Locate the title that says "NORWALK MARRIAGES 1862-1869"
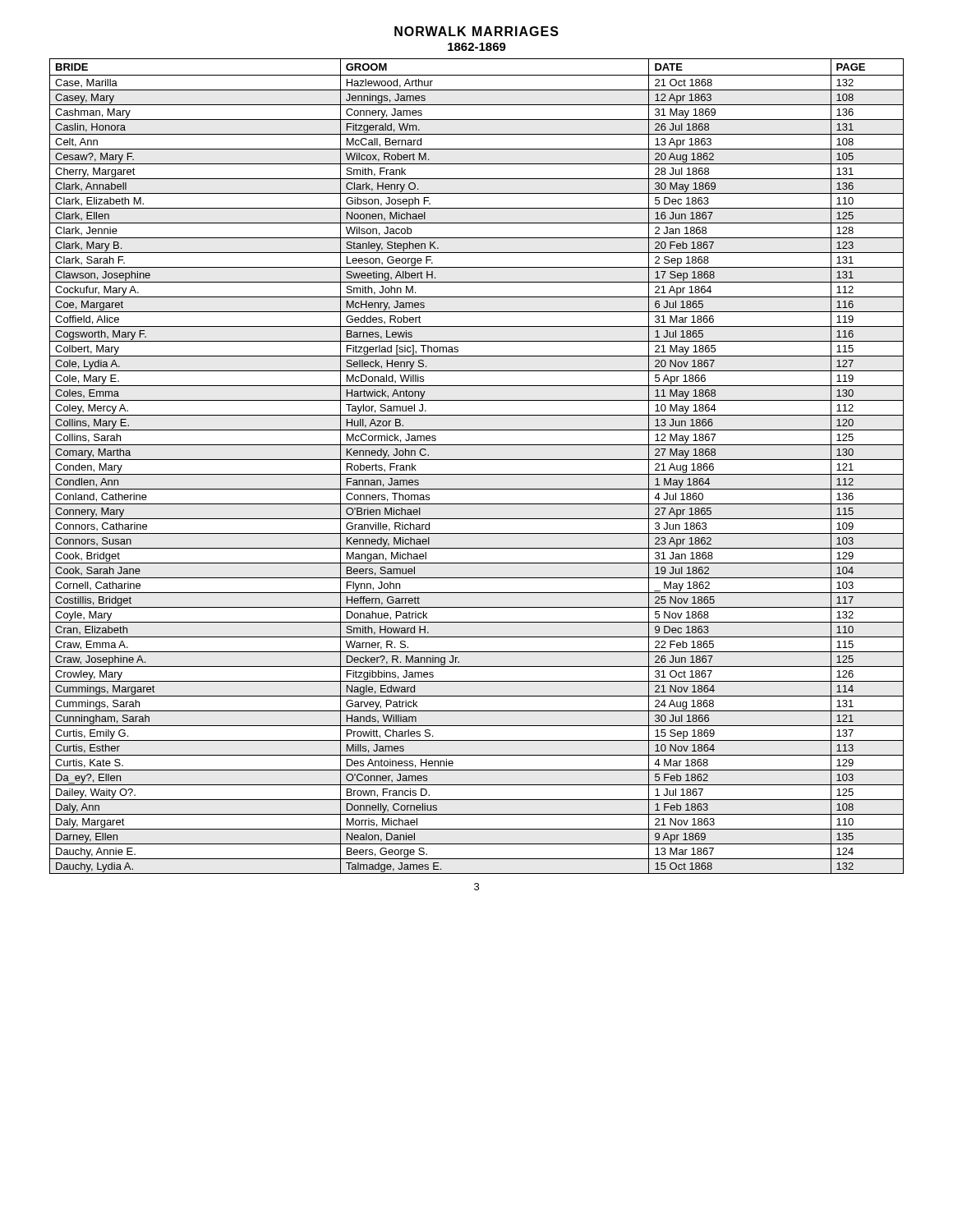953x1232 pixels. tap(476, 39)
